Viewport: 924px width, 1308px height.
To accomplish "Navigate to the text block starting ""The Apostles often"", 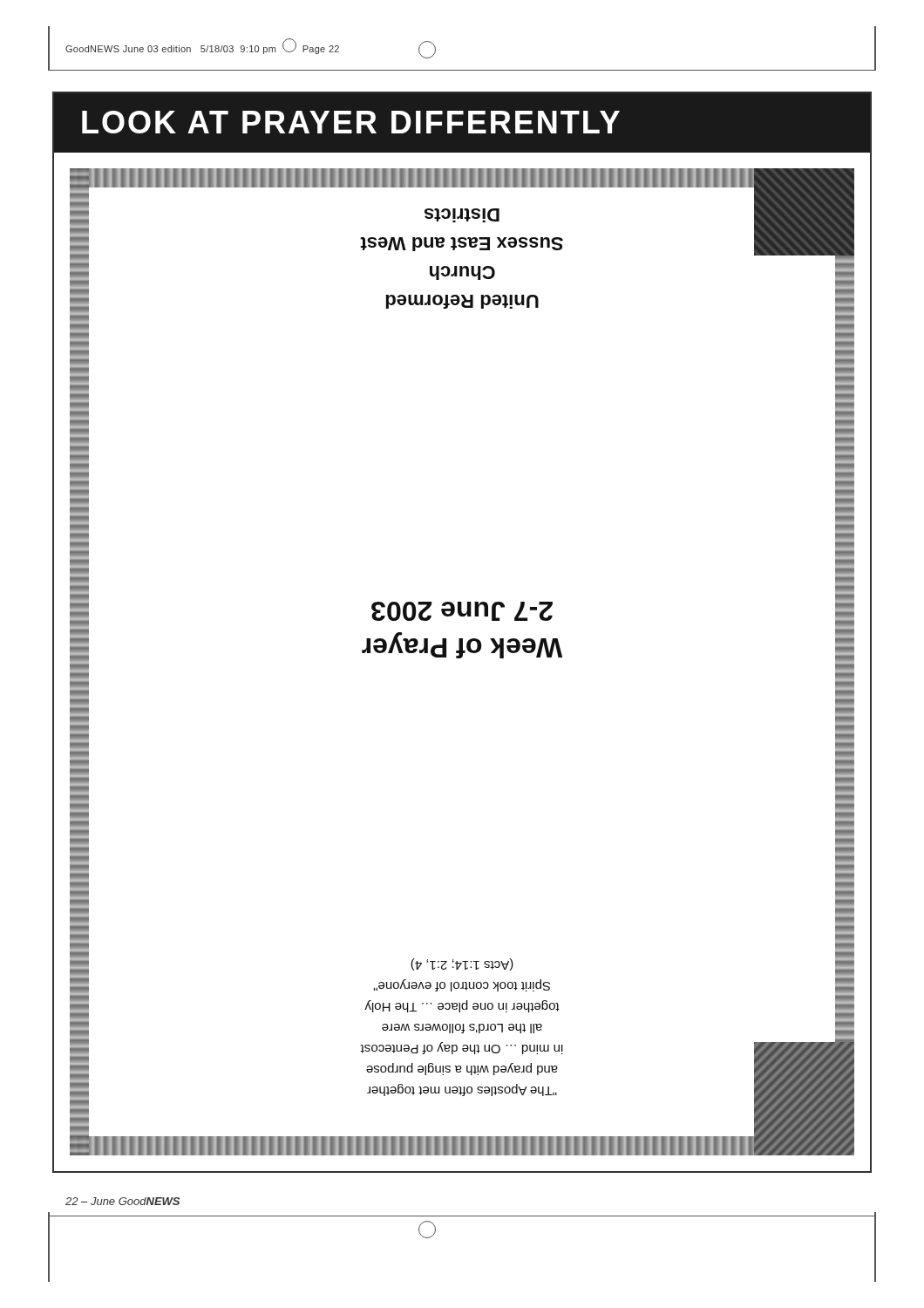I will [x=462, y=1028].
